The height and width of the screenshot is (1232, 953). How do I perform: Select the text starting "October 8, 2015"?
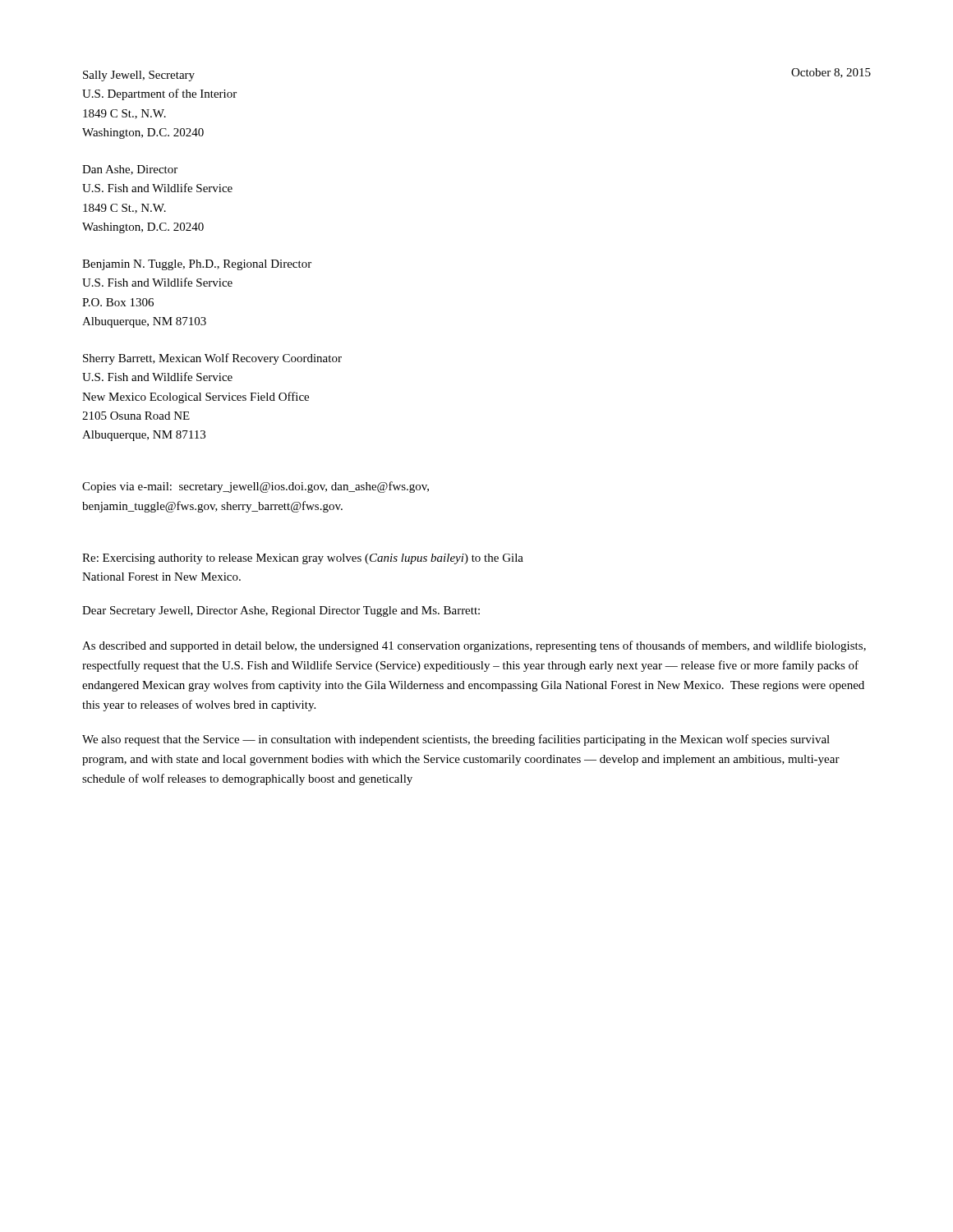(x=831, y=72)
